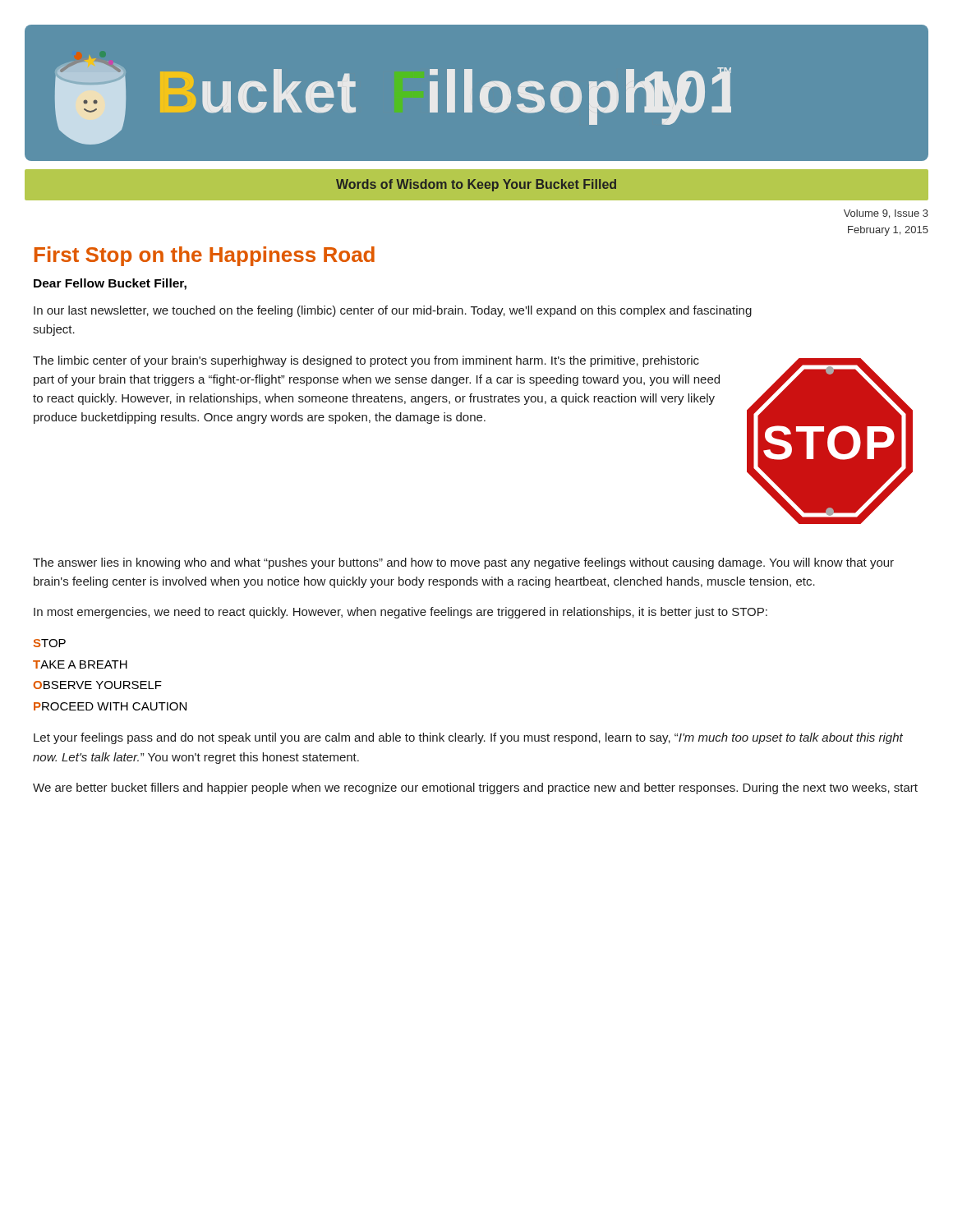
Task: Select the title with the text "First Stop on the Happiness Road"
Action: 204,255
